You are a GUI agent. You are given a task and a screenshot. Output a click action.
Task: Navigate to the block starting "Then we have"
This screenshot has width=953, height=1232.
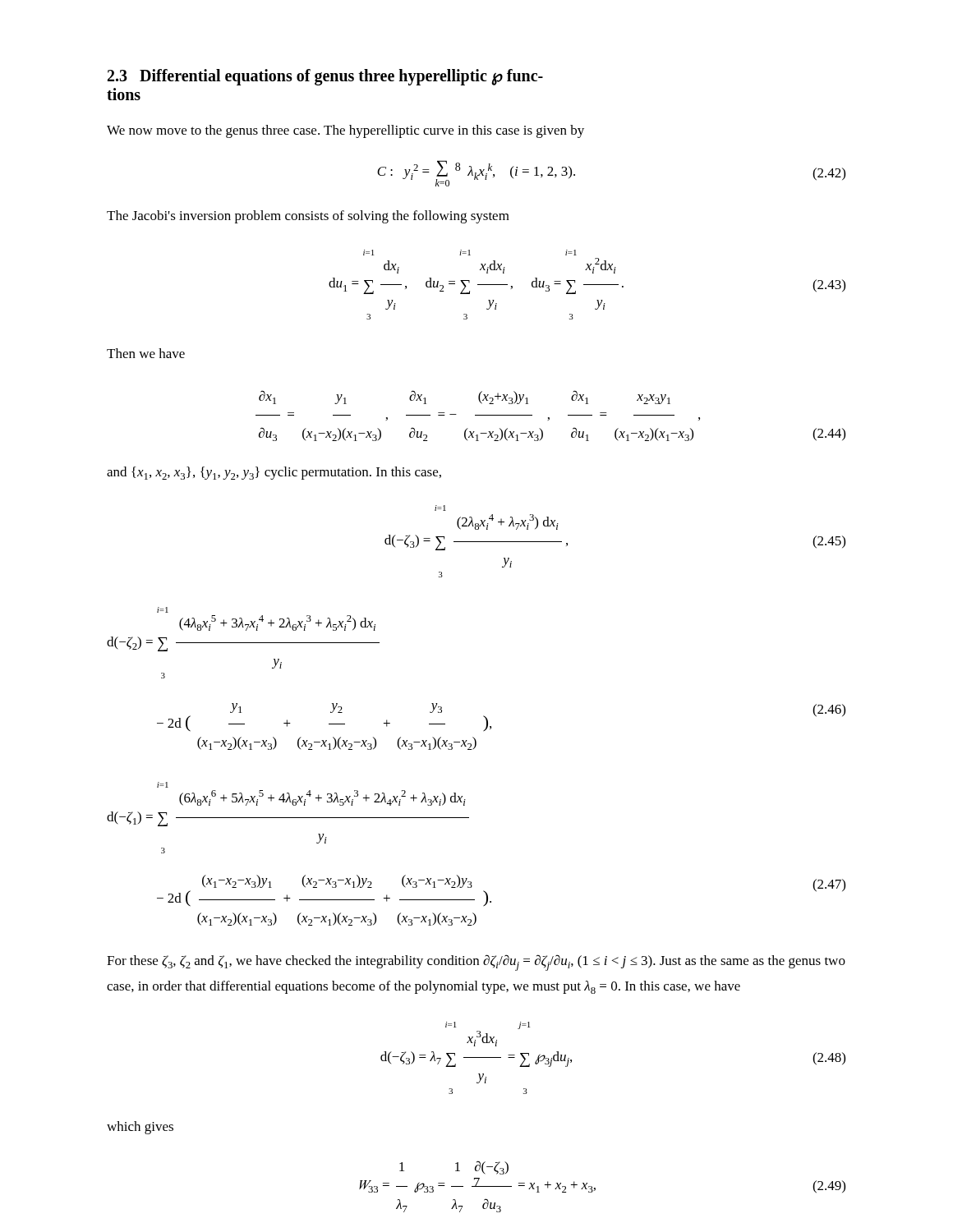(146, 354)
